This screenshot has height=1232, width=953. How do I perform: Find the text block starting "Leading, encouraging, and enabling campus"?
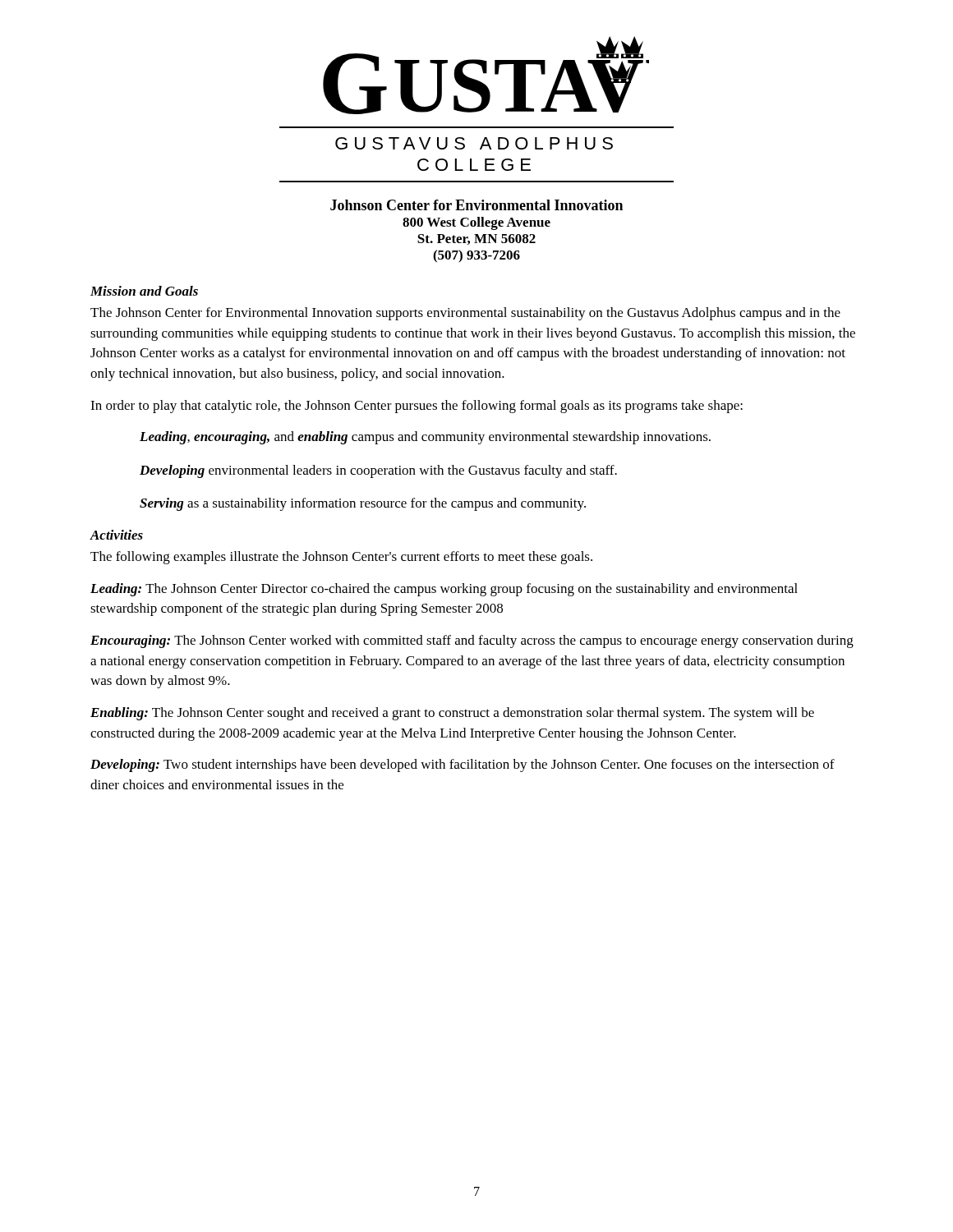[426, 437]
